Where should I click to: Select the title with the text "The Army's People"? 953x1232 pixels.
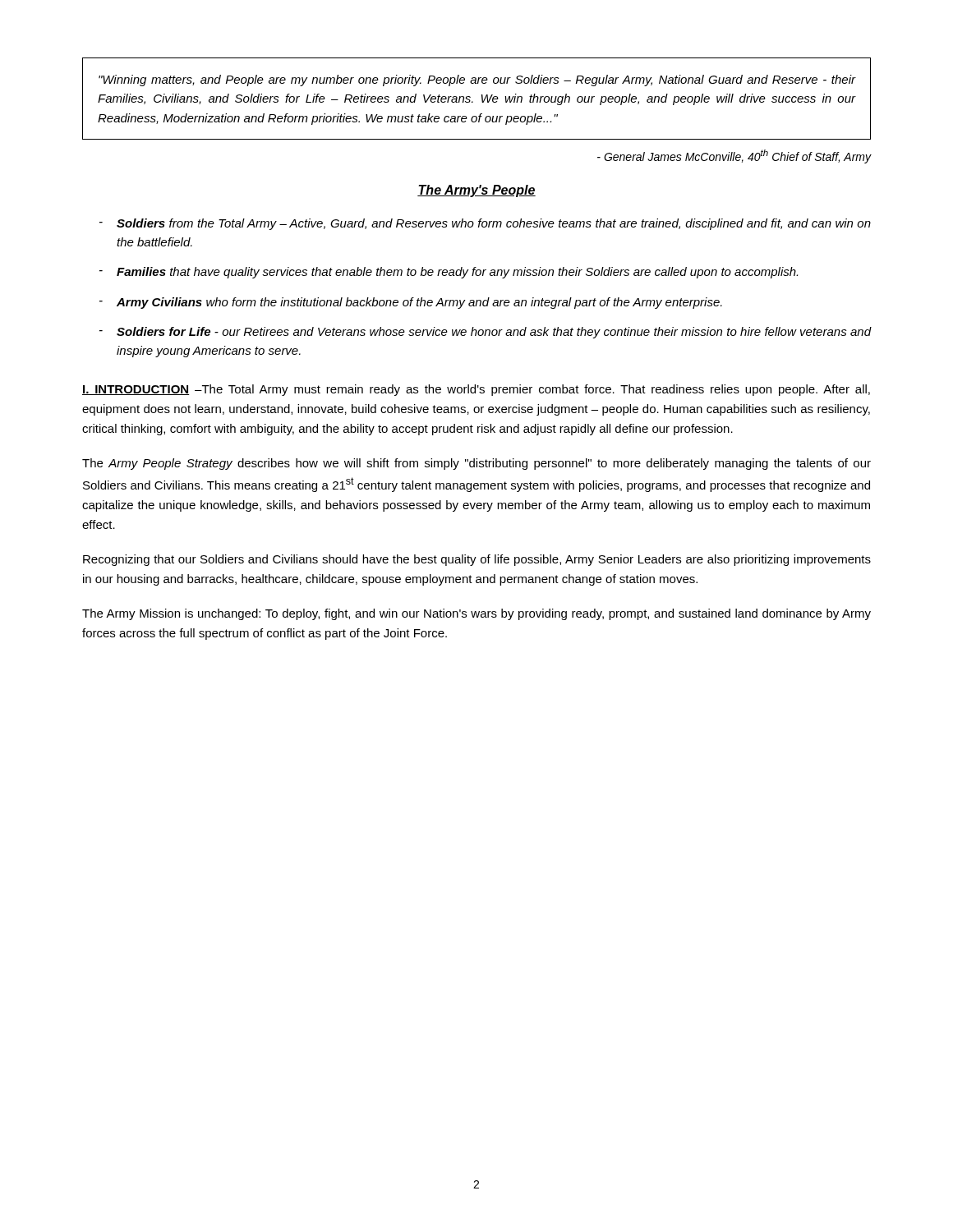tap(476, 190)
